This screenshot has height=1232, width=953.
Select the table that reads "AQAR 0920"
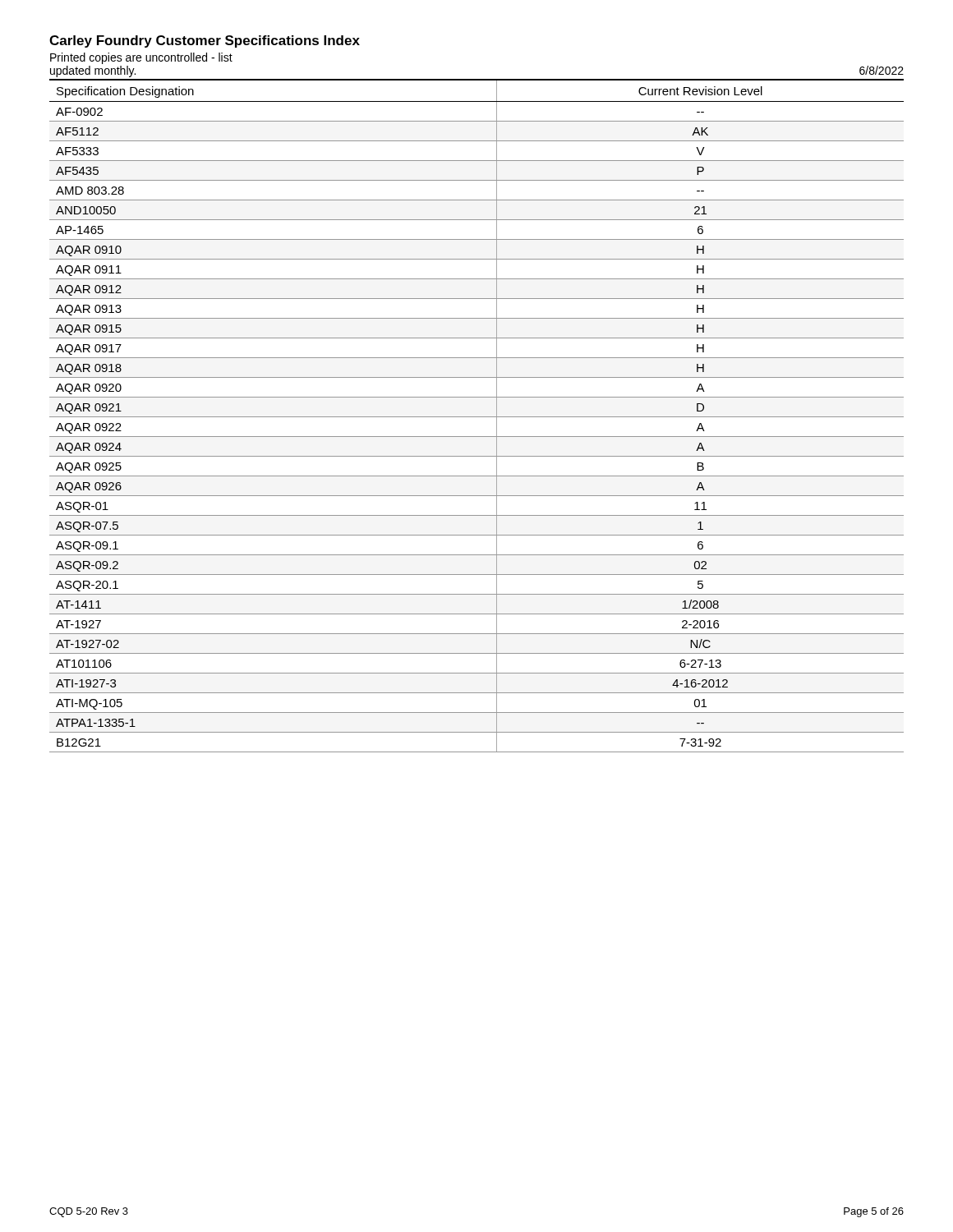click(x=476, y=416)
